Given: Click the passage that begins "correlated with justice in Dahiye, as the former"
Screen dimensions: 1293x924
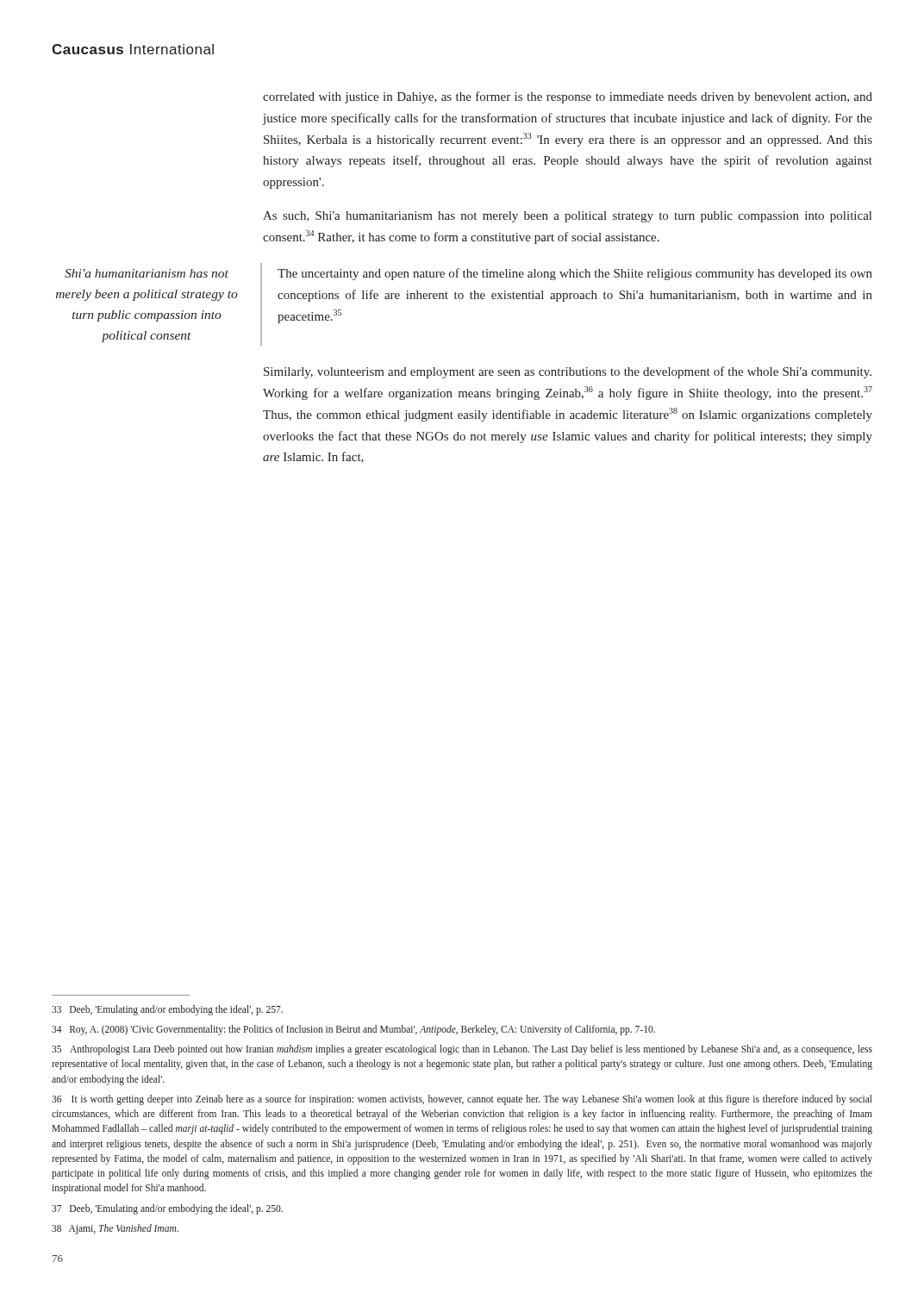Looking at the screenshot, I should (x=568, y=140).
